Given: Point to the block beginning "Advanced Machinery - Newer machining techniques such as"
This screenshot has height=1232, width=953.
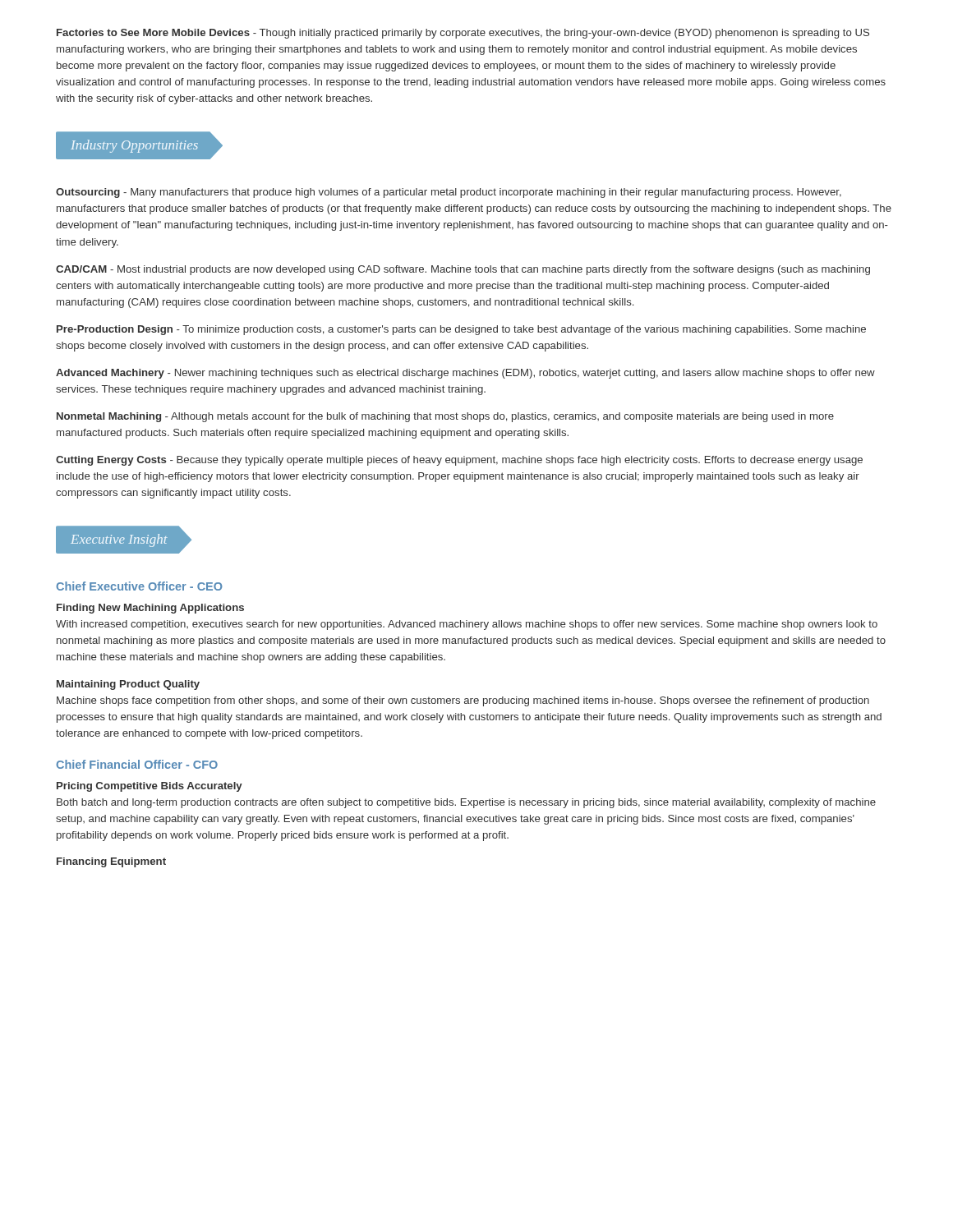Looking at the screenshot, I should [476, 381].
